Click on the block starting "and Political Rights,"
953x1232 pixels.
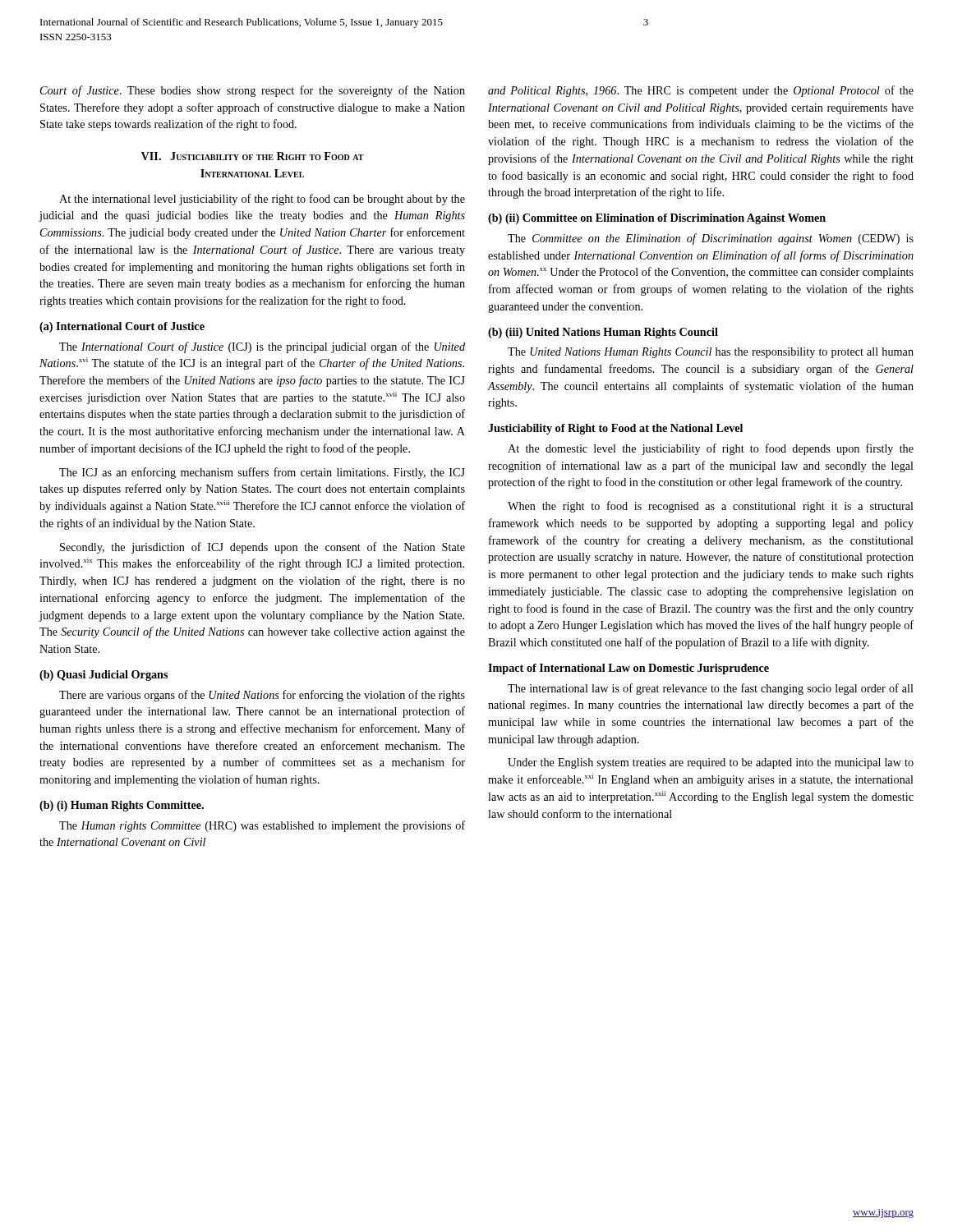(701, 142)
